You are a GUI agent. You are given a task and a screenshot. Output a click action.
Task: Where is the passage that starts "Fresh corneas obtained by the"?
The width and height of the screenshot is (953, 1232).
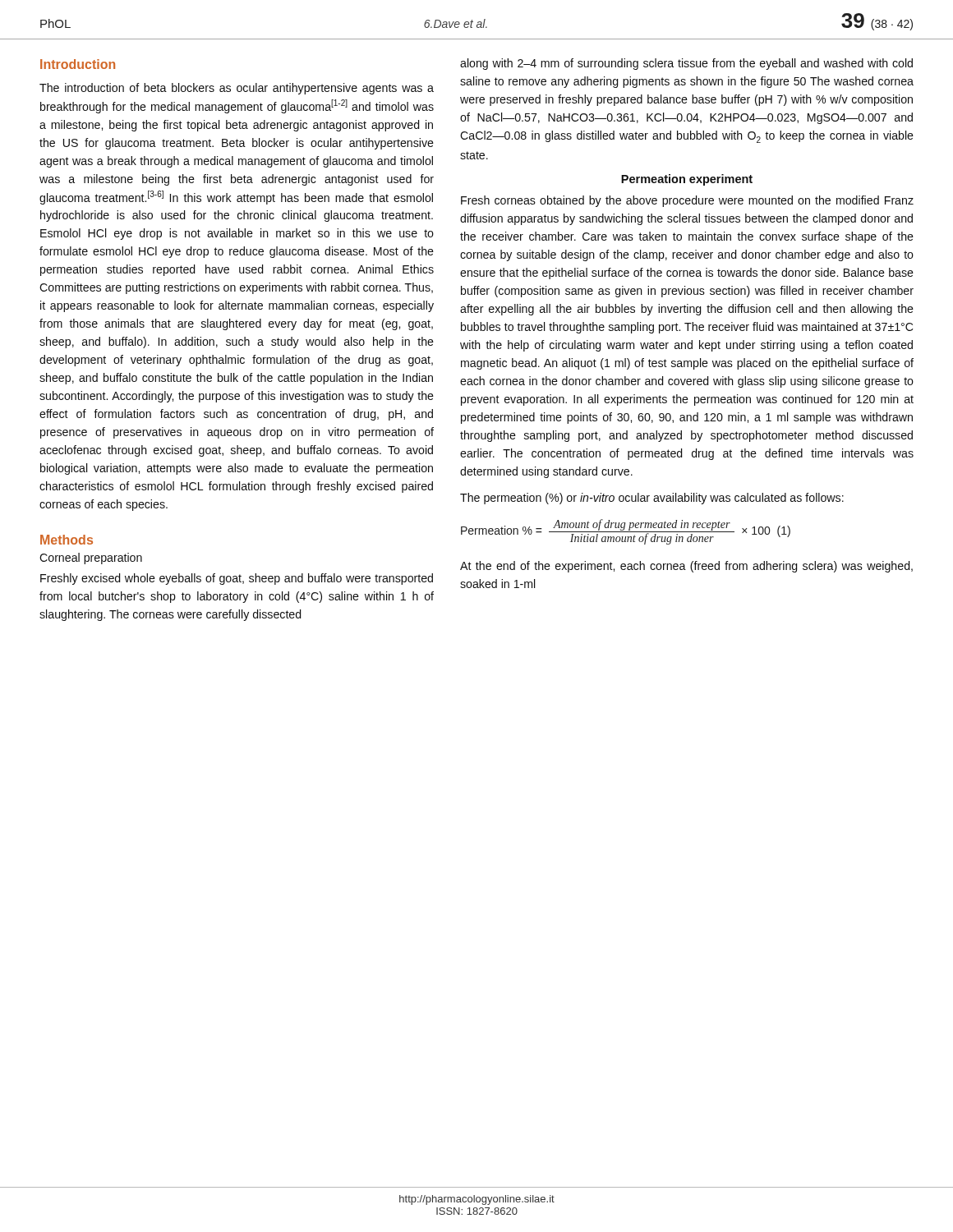(x=687, y=336)
